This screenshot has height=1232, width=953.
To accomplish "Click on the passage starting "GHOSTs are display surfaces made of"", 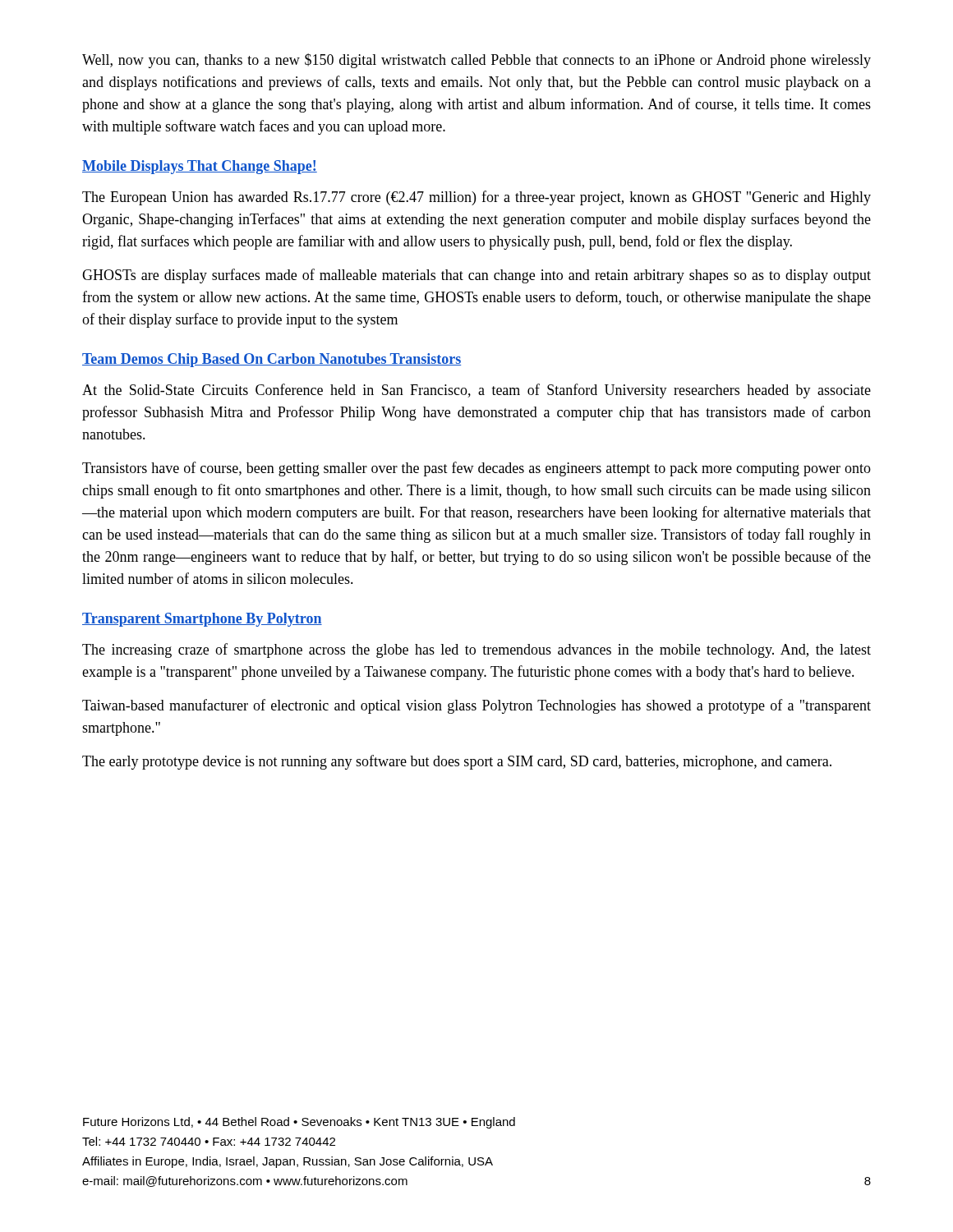I will click(476, 298).
